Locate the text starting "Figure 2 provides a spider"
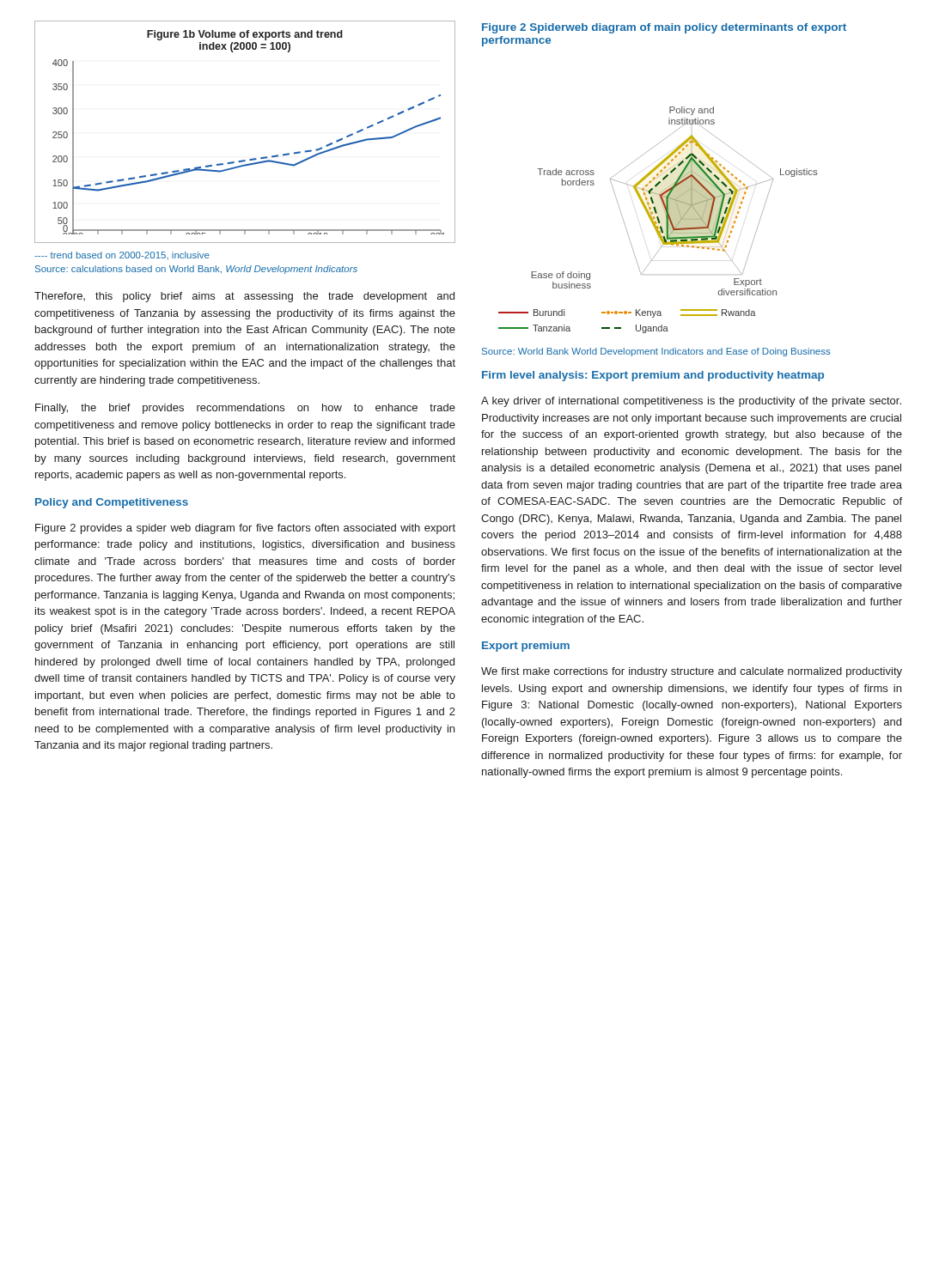 (245, 636)
